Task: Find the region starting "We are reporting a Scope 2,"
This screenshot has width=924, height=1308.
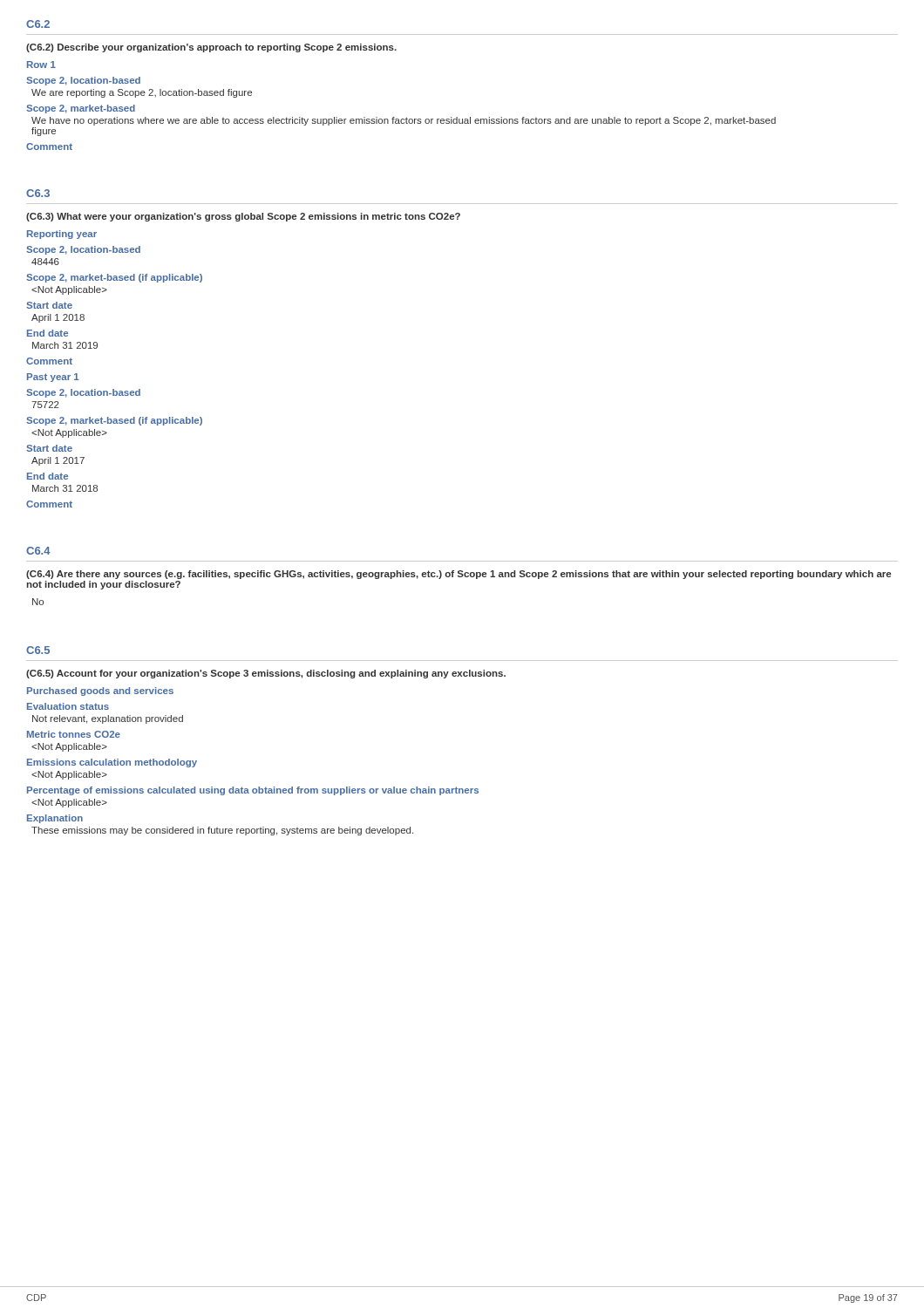Action: click(142, 92)
